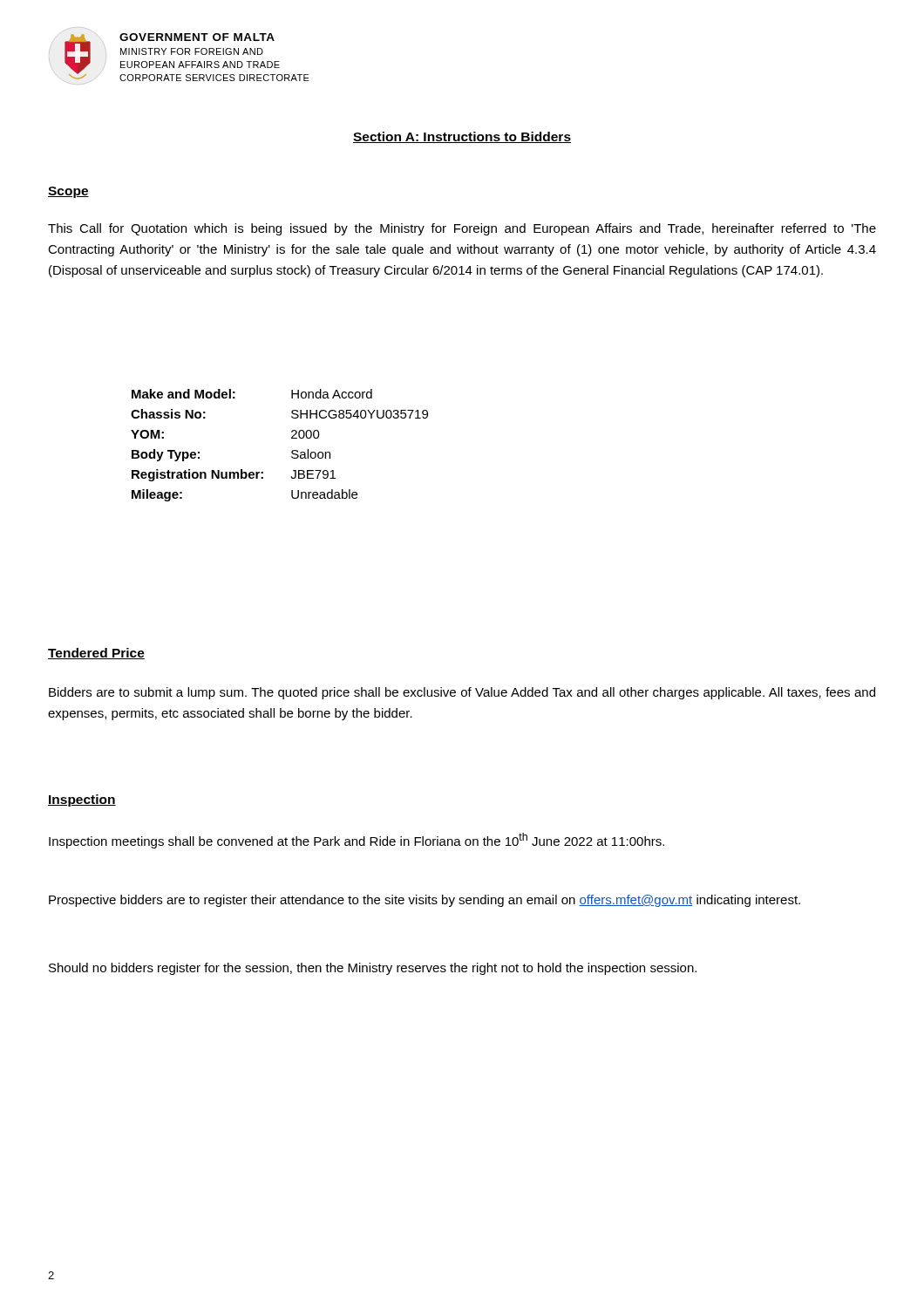The image size is (924, 1308).
Task: Select the text block that reads "Inspection meetings shall"
Action: (x=357, y=840)
